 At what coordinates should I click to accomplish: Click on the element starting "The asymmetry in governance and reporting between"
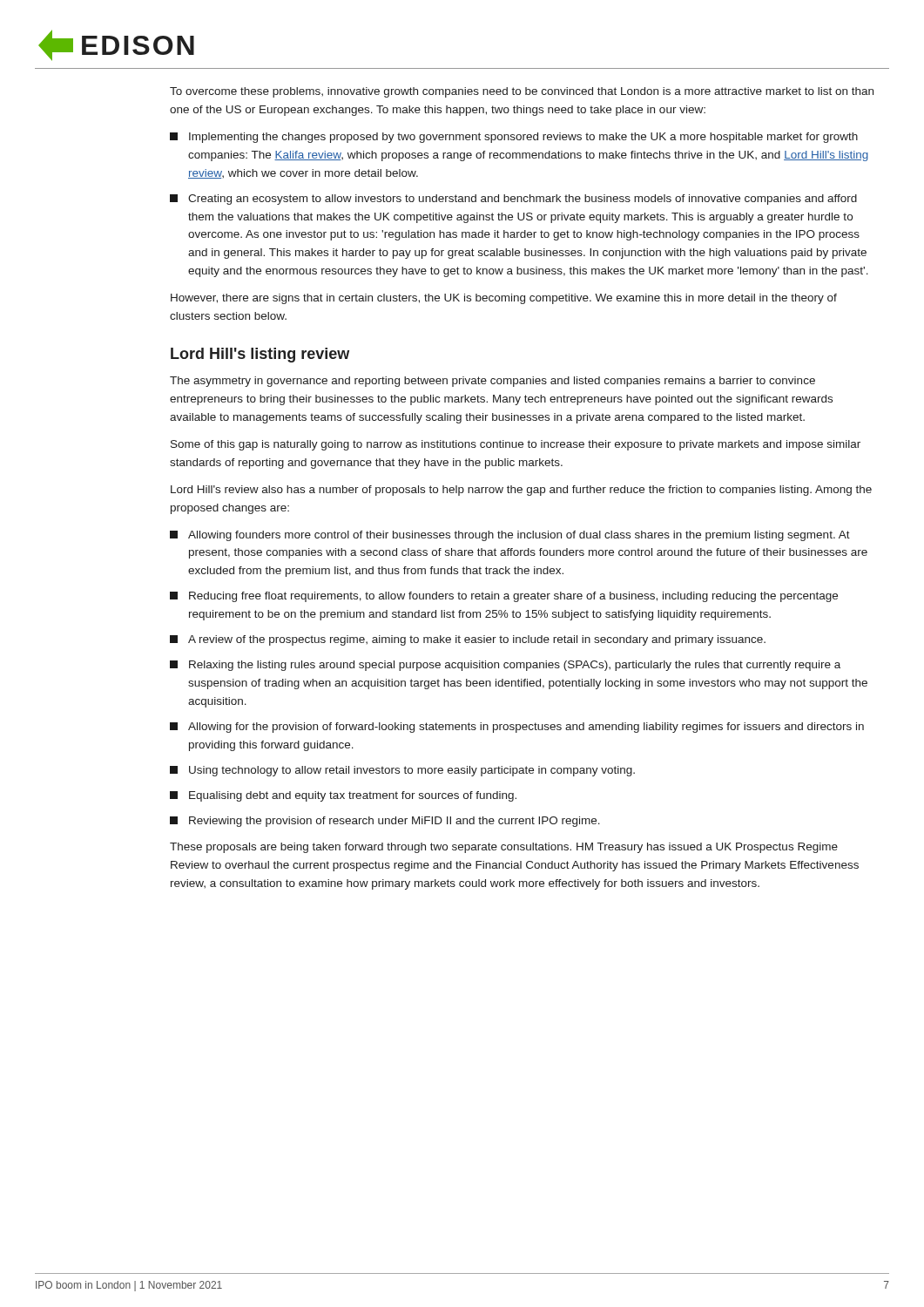pos(502,399)
